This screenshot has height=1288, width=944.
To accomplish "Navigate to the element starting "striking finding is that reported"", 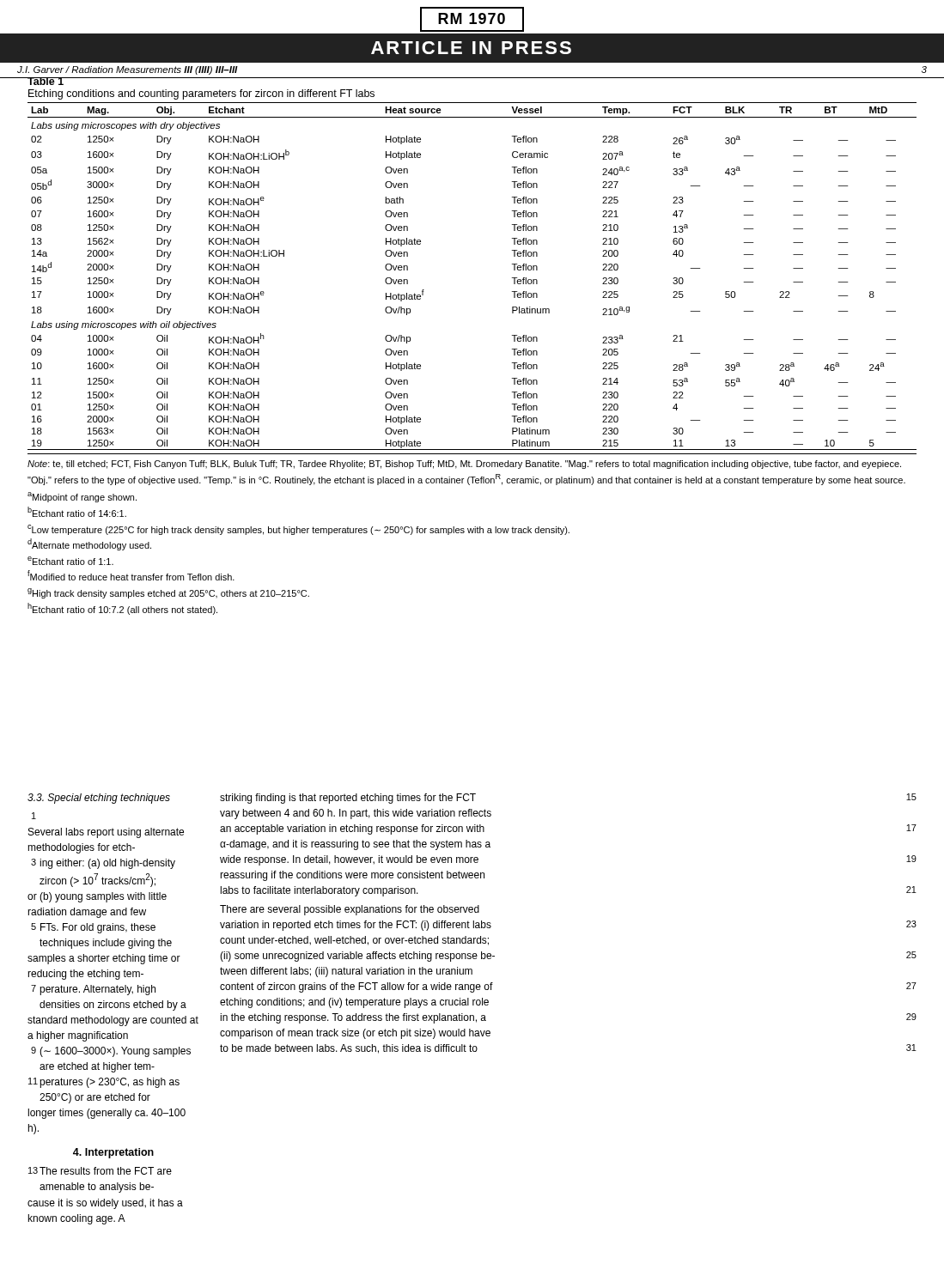I will click(345, 798).
